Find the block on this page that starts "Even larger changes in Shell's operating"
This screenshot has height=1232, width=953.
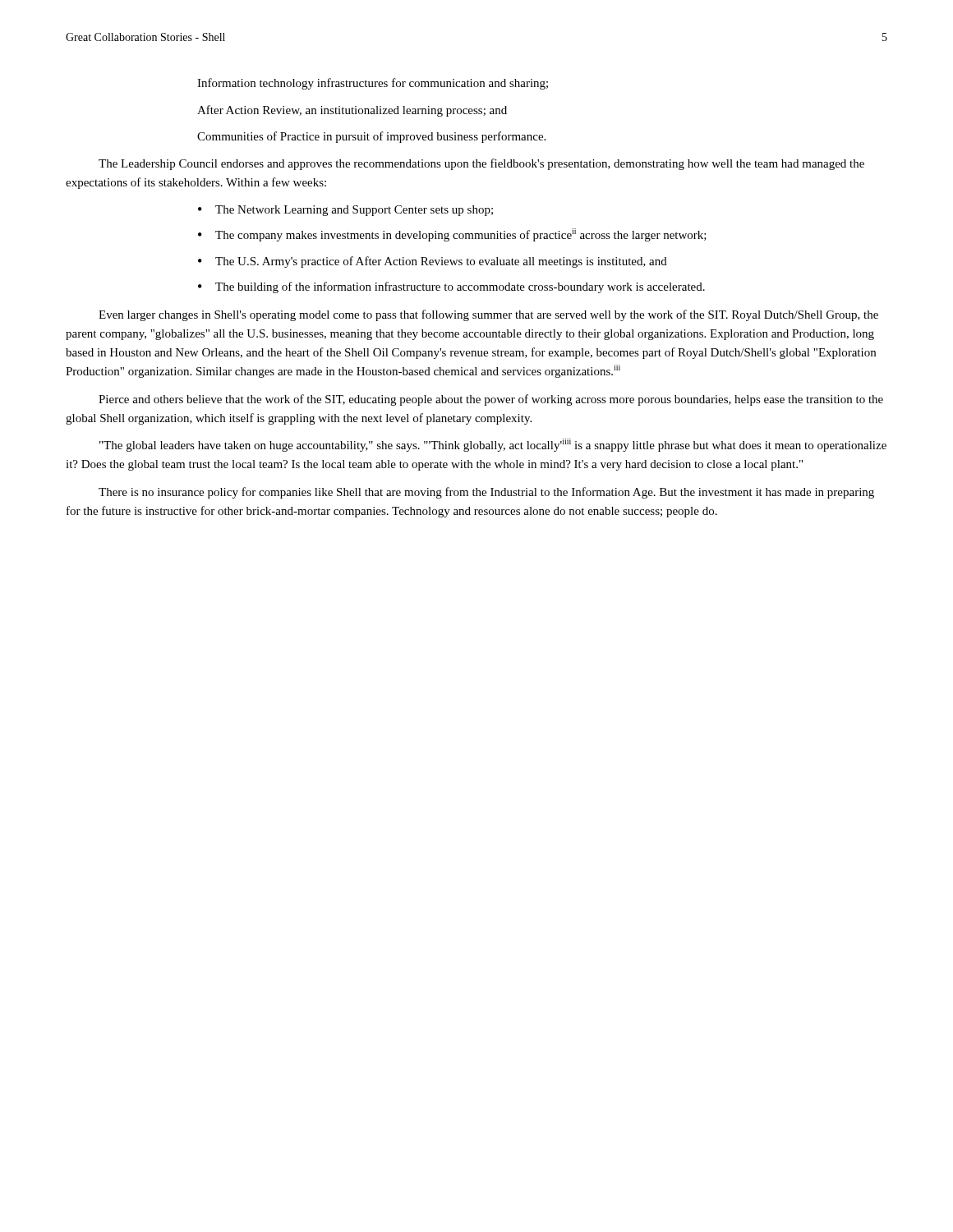472,343
